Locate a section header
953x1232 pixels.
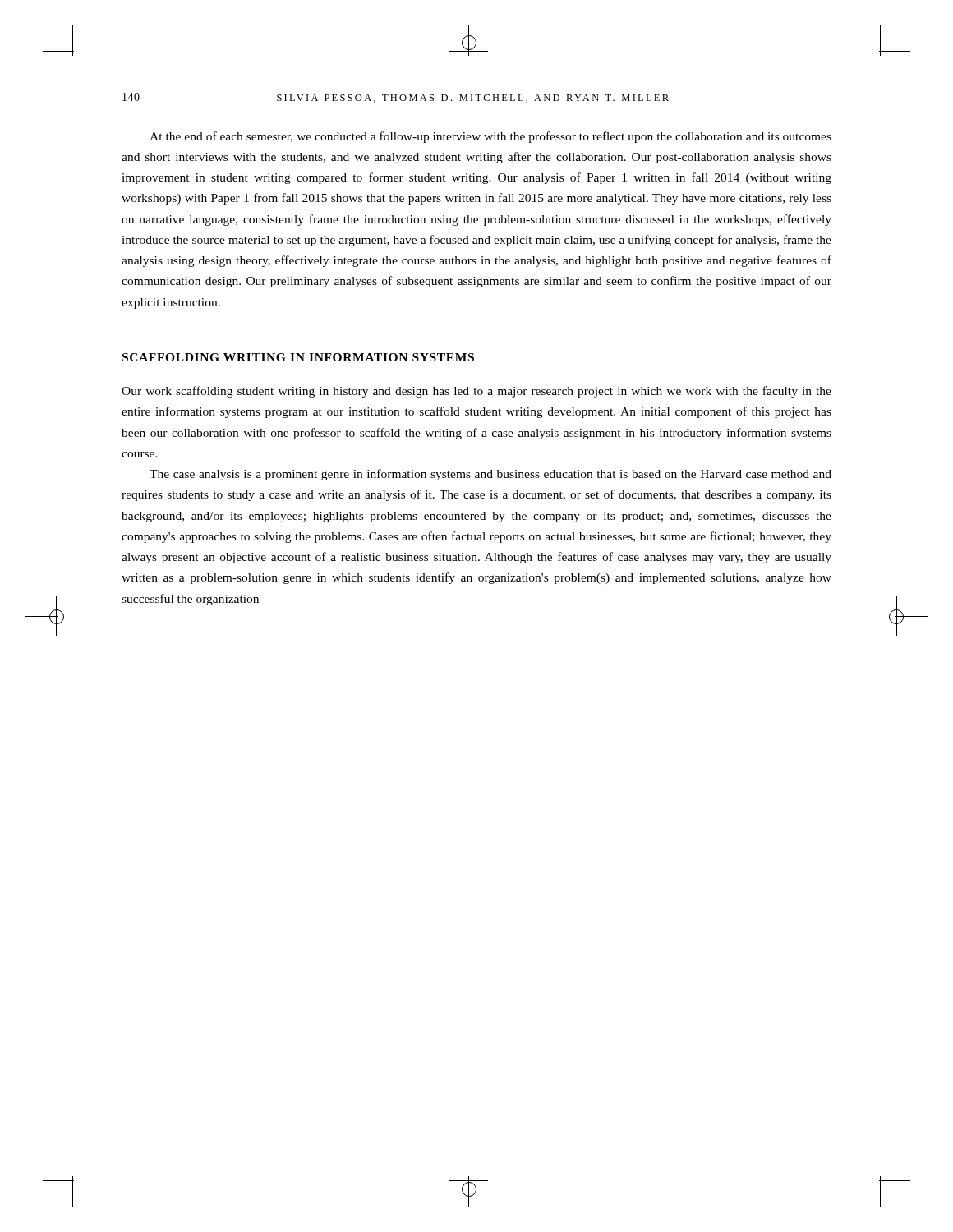pyautogui.click(x=476, y=357)
